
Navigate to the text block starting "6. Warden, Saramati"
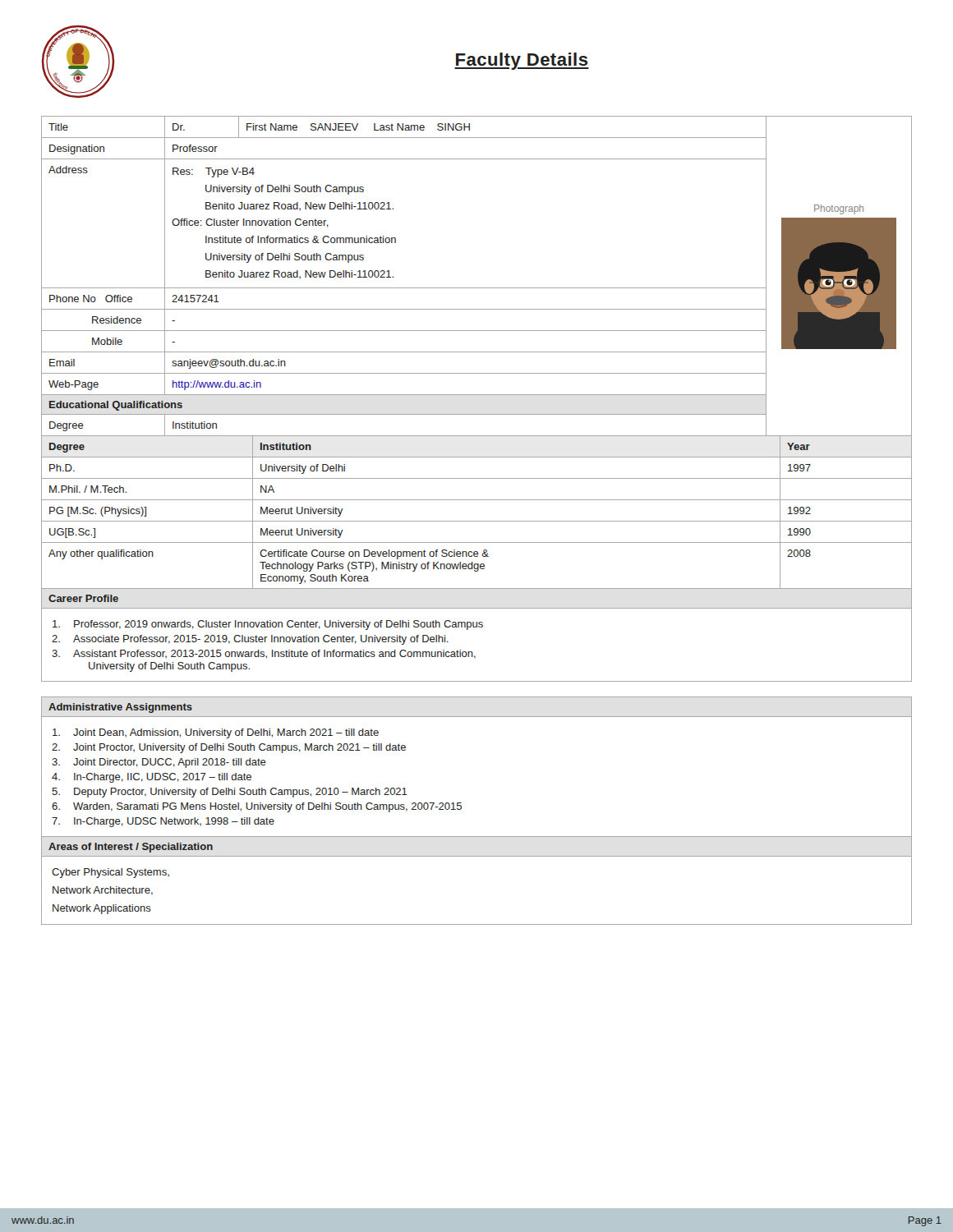(x=257, y=806)
